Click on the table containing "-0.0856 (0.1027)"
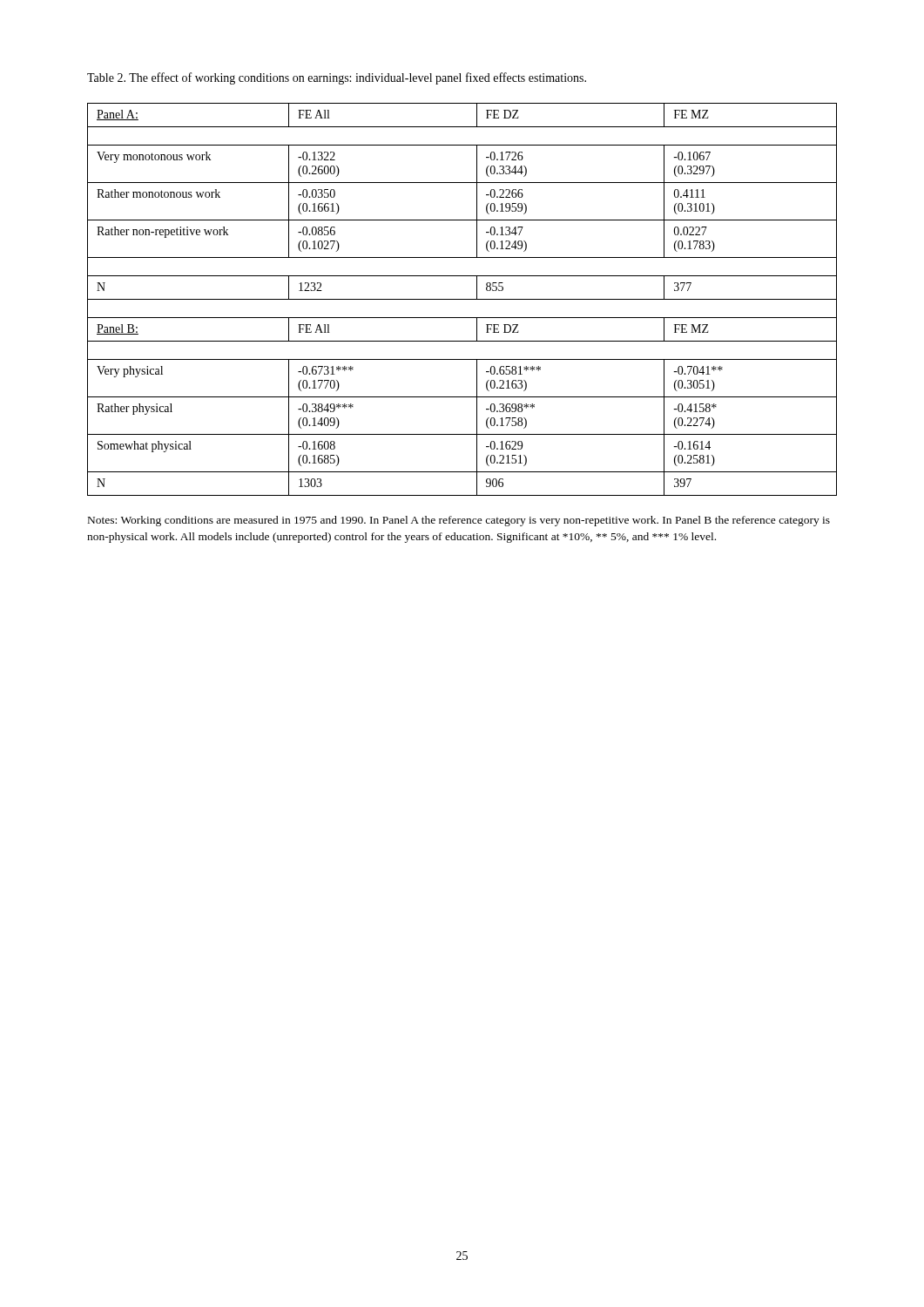The height and width of the screenshot is (1307, 924). tap(462, 299)
